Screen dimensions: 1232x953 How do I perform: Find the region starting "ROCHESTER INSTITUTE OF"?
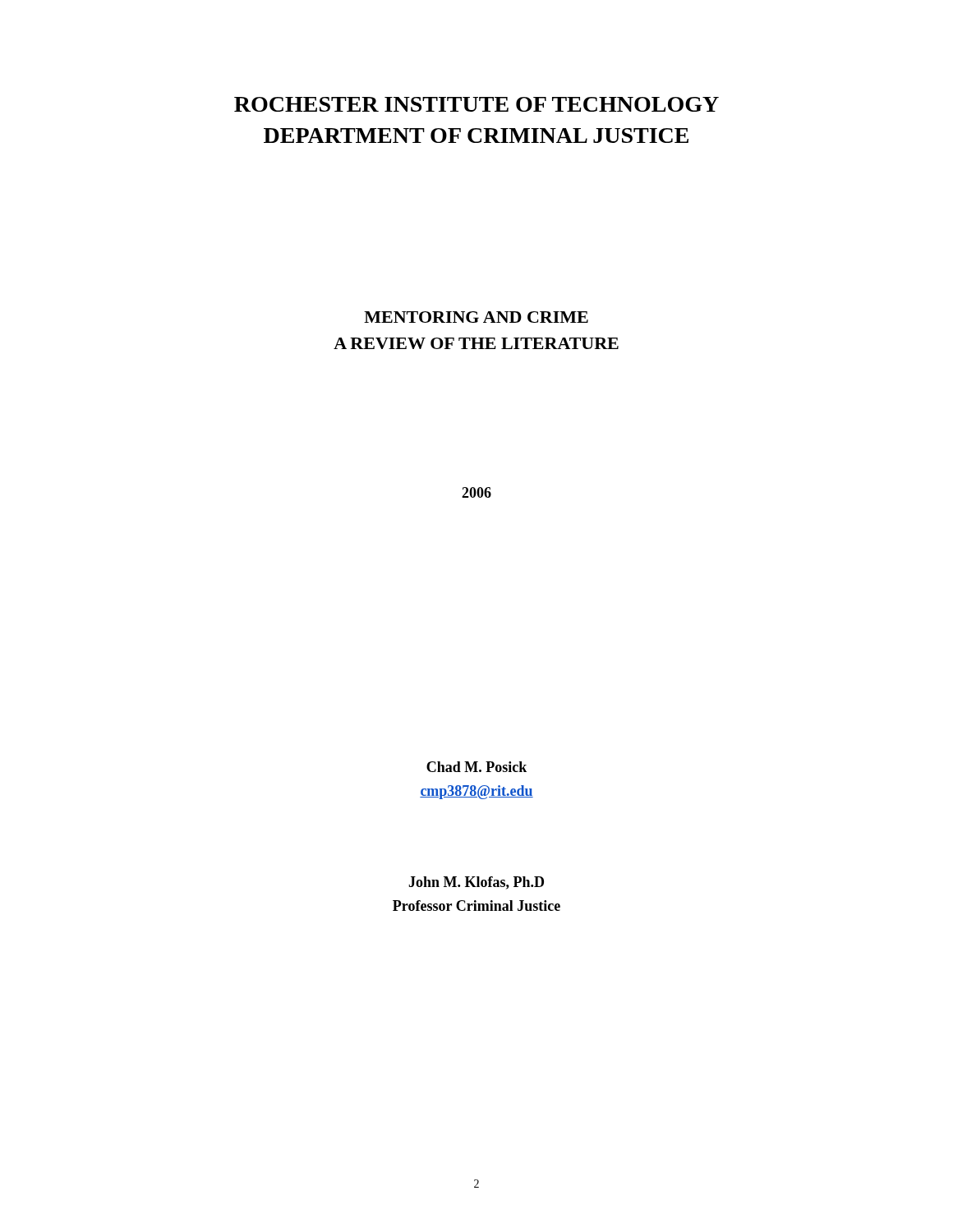coord(476,119)
